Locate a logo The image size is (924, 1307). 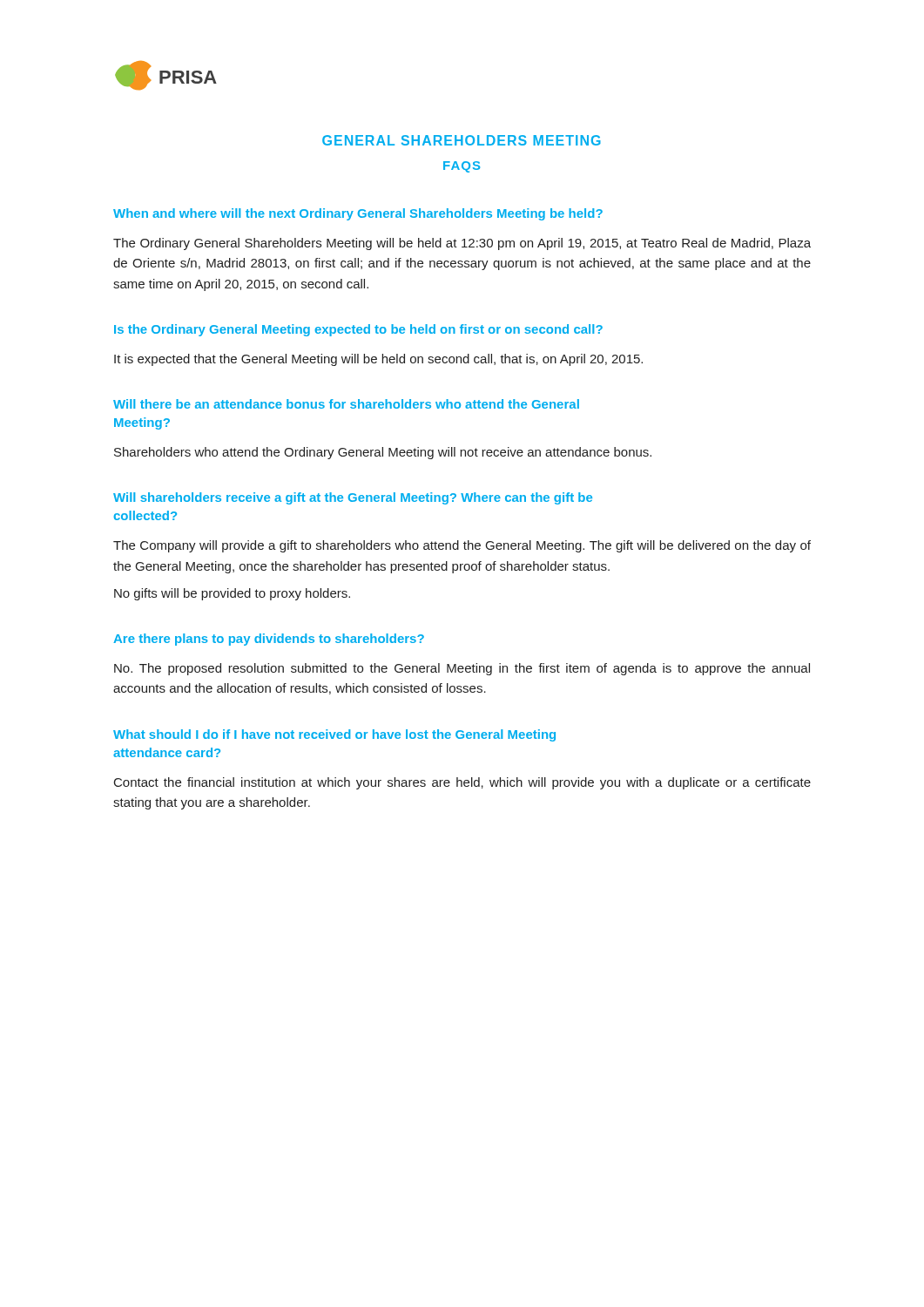click(x=462, y=76)
